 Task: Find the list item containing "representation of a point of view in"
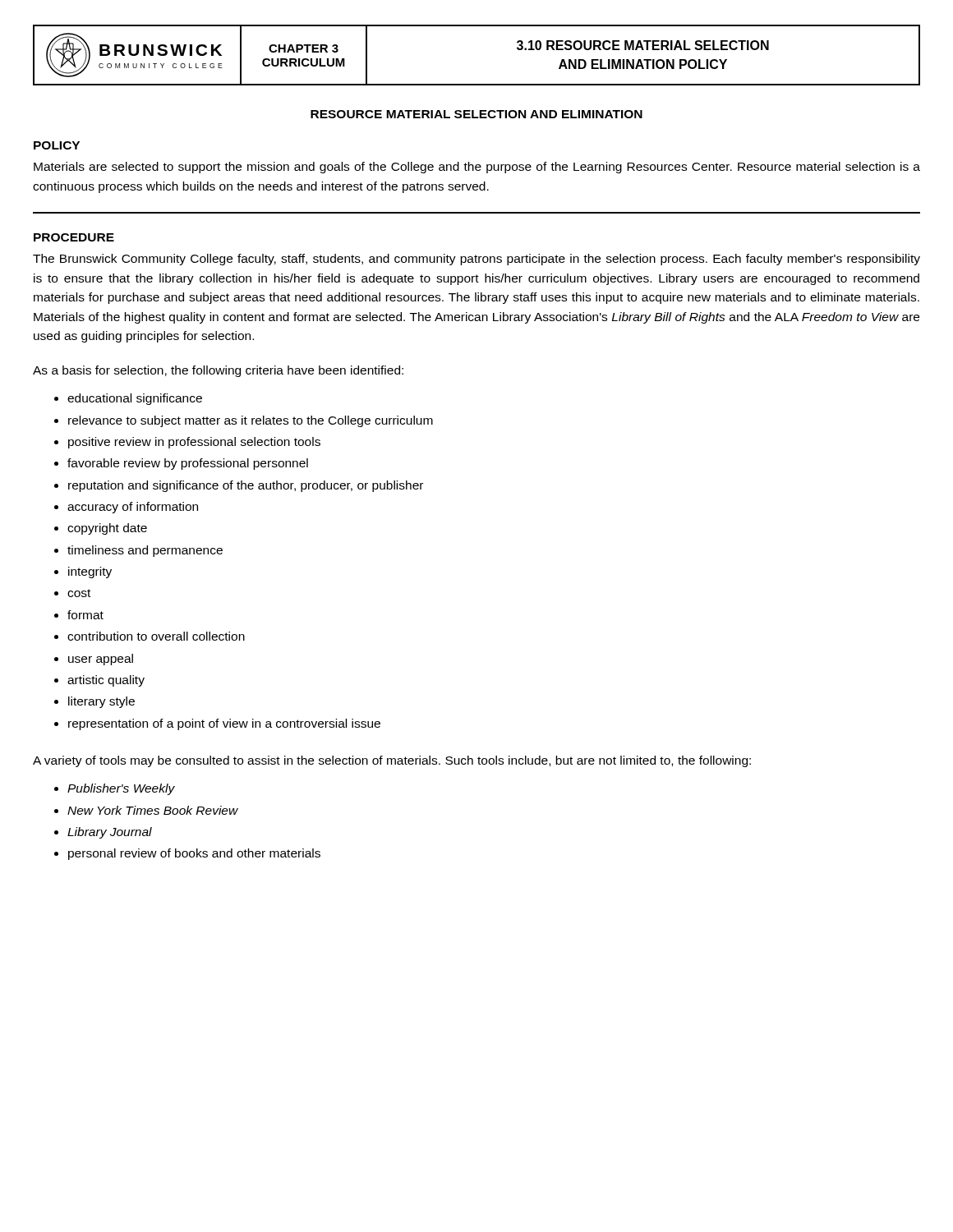[224, 723]
